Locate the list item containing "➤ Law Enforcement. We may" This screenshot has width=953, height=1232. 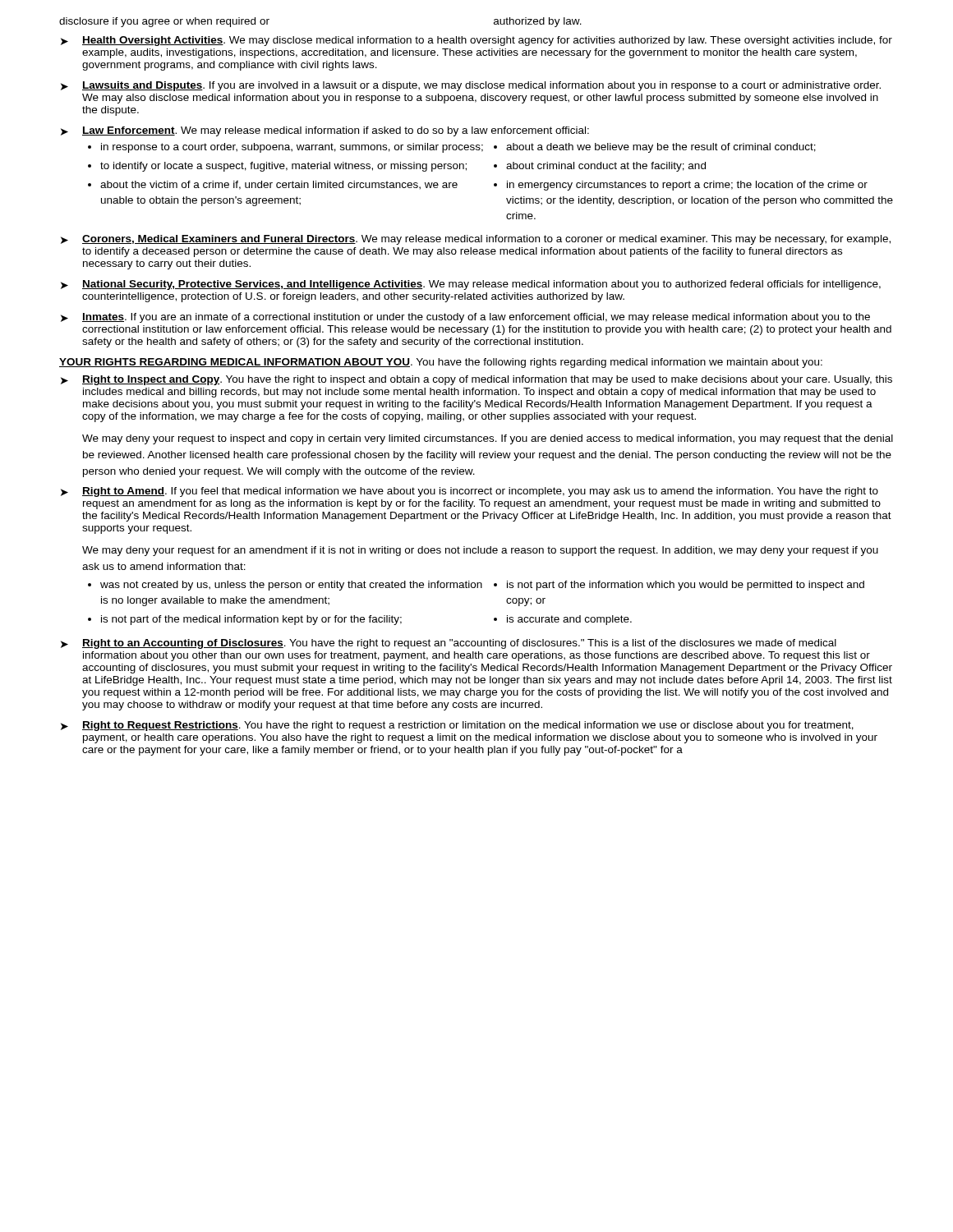476,176
